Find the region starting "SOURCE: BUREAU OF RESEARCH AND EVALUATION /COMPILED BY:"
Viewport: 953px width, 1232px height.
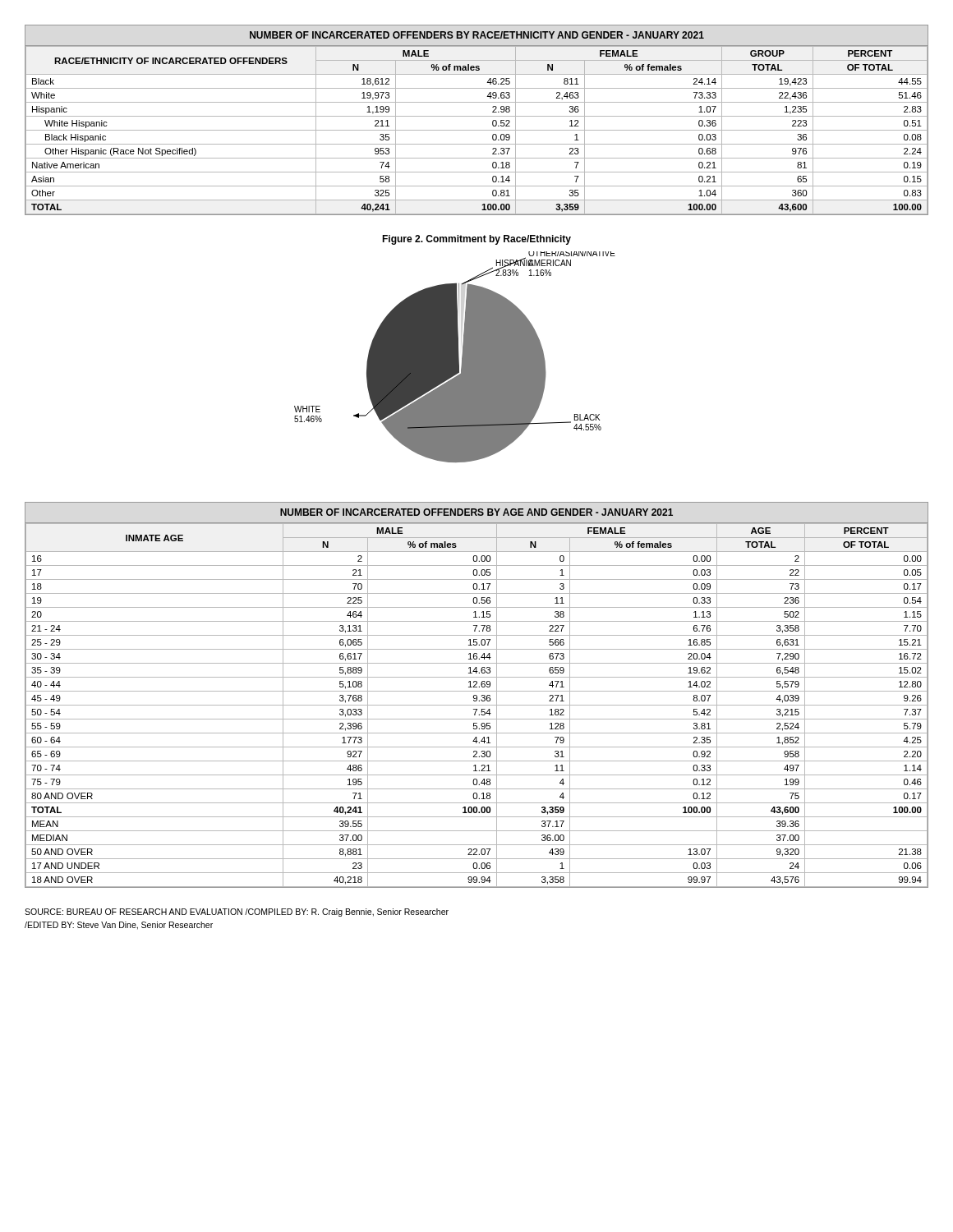[x=237, y=918]
